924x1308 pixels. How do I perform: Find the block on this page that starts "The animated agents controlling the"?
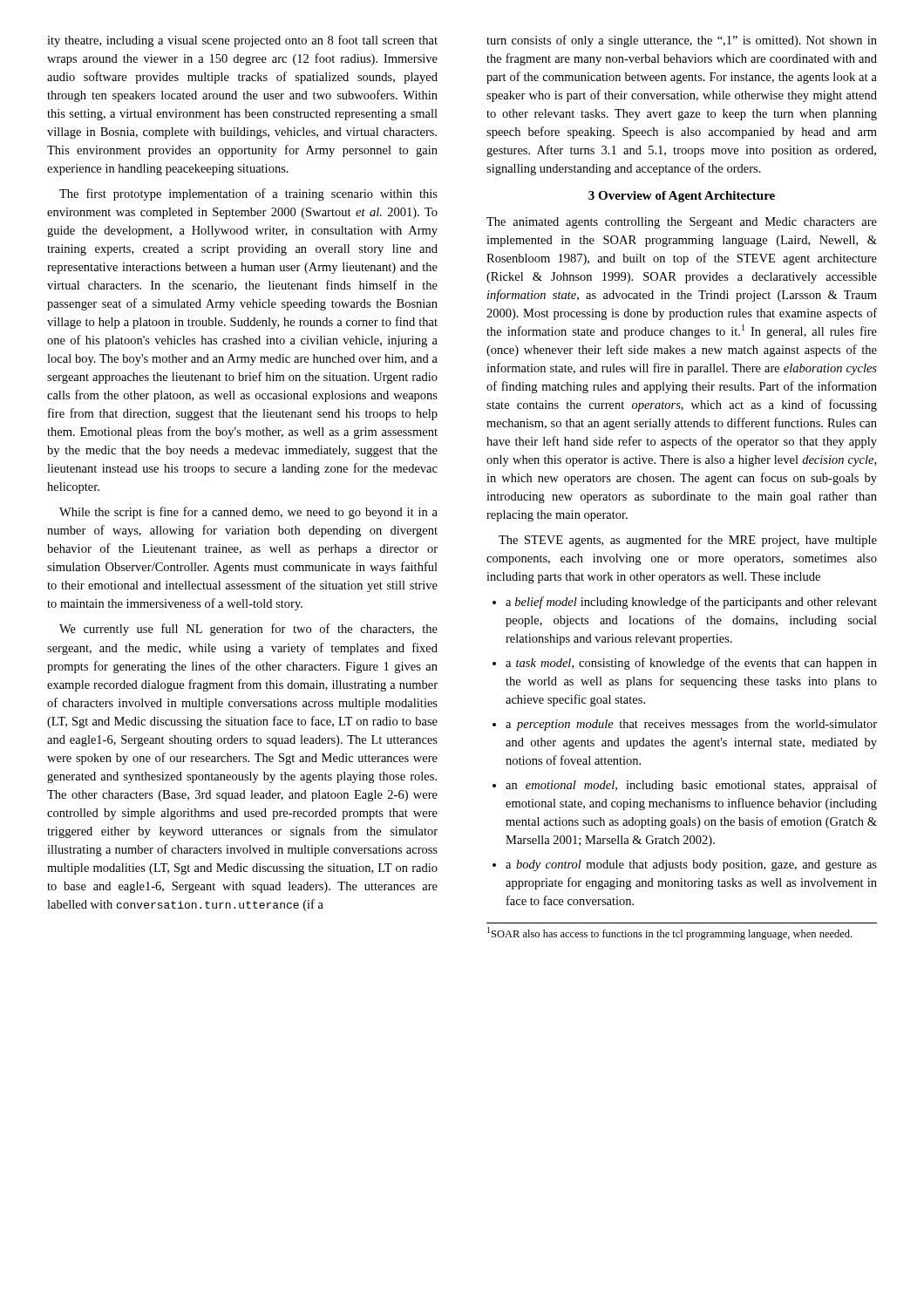pyautogui.click(x=682, y=368)
